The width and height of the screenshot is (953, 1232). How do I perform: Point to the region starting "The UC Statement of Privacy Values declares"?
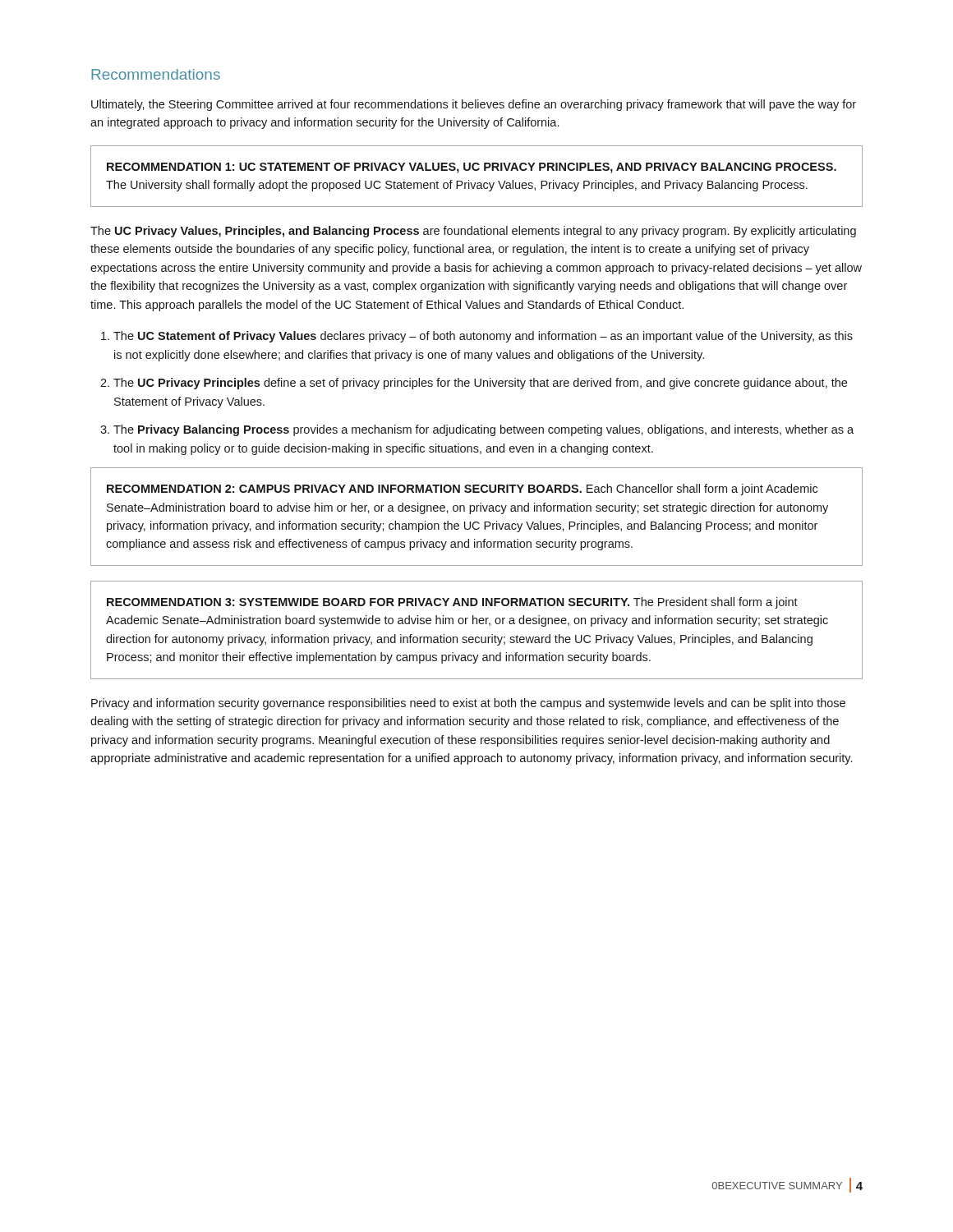[x=483, y=345]
